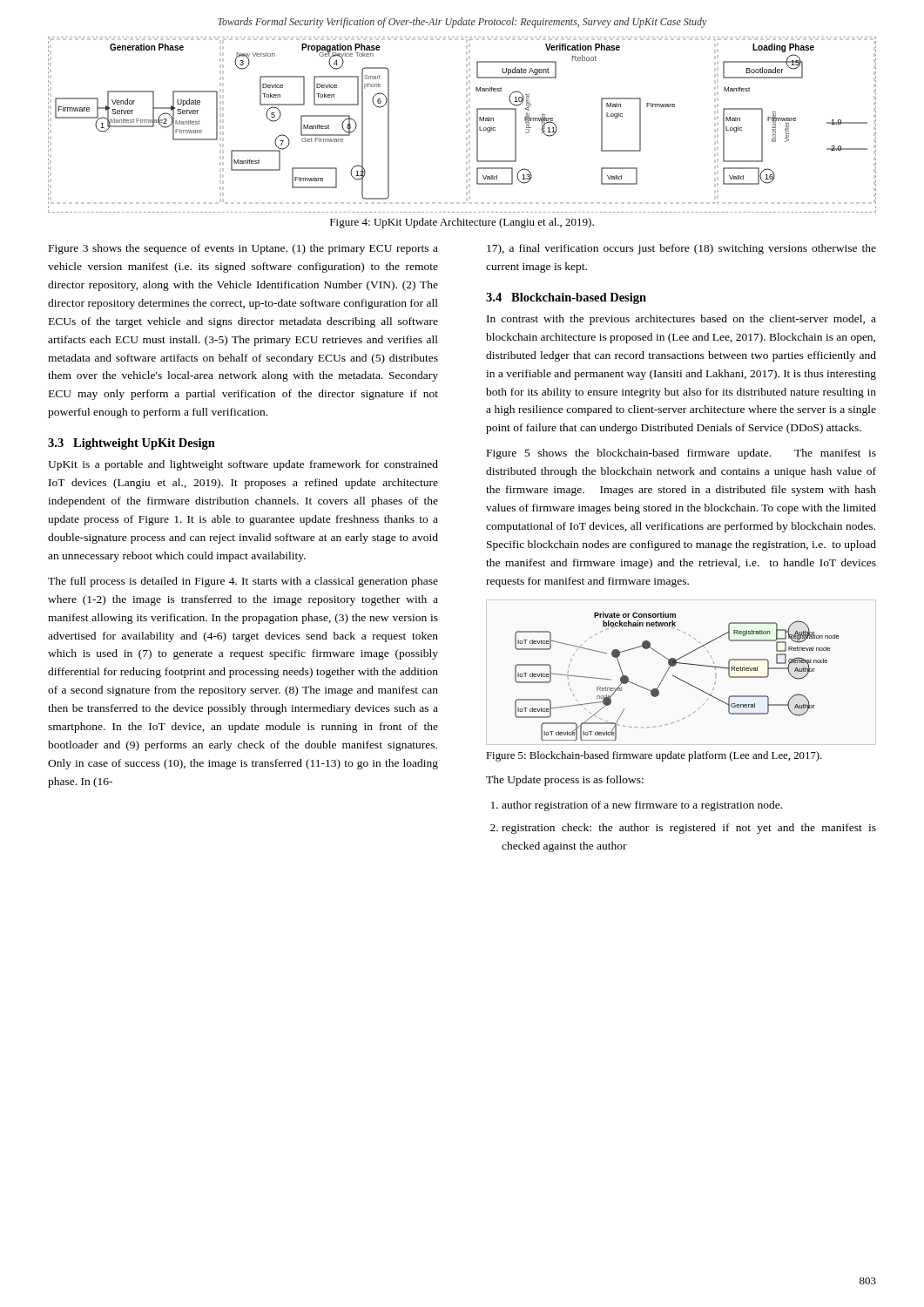Viewport: 924px width, 1307px height.
Task: Find the network graph
Action: pos(681,672)
